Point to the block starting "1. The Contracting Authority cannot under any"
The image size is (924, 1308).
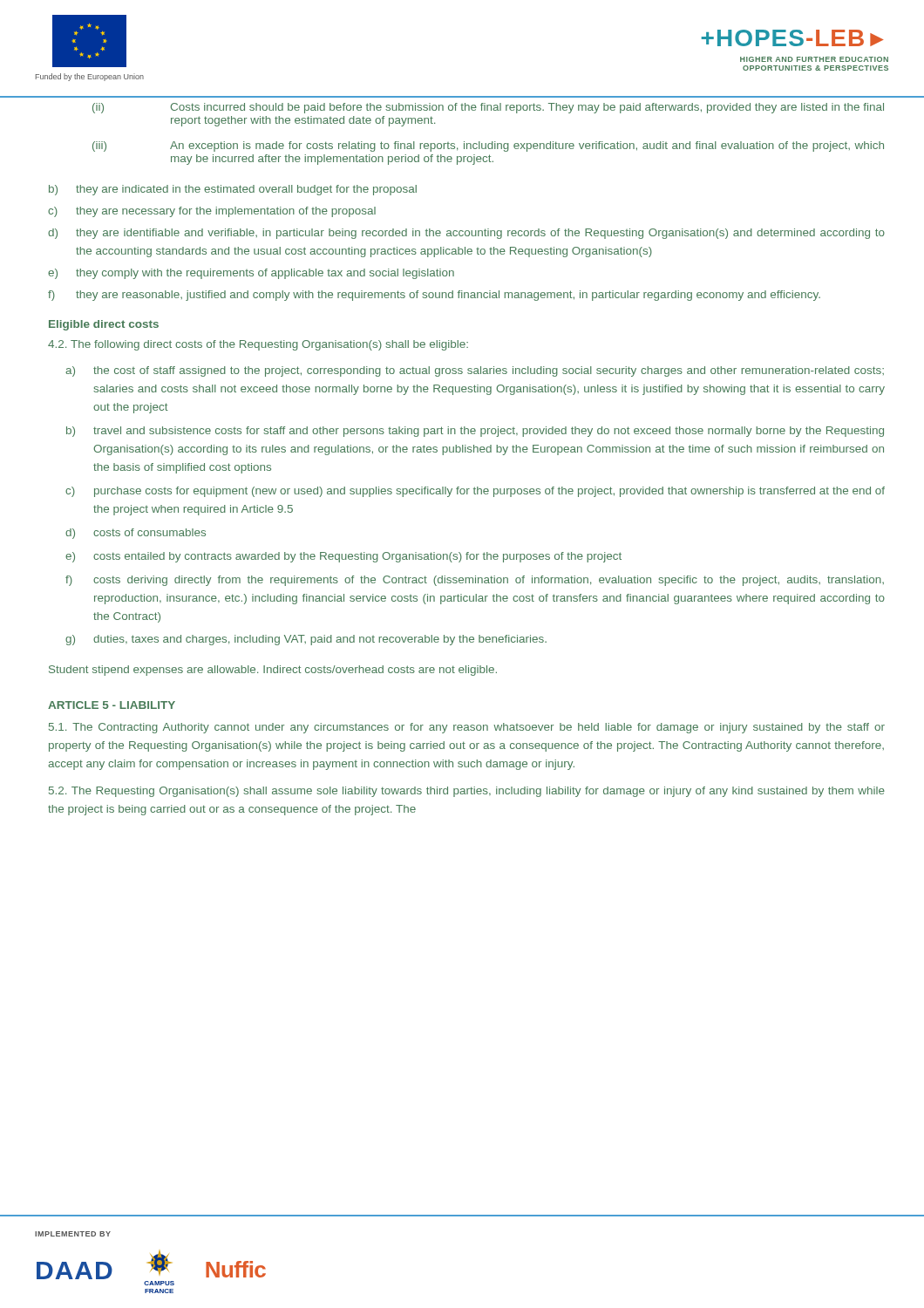pyautogui.click(x=466, y=745)
